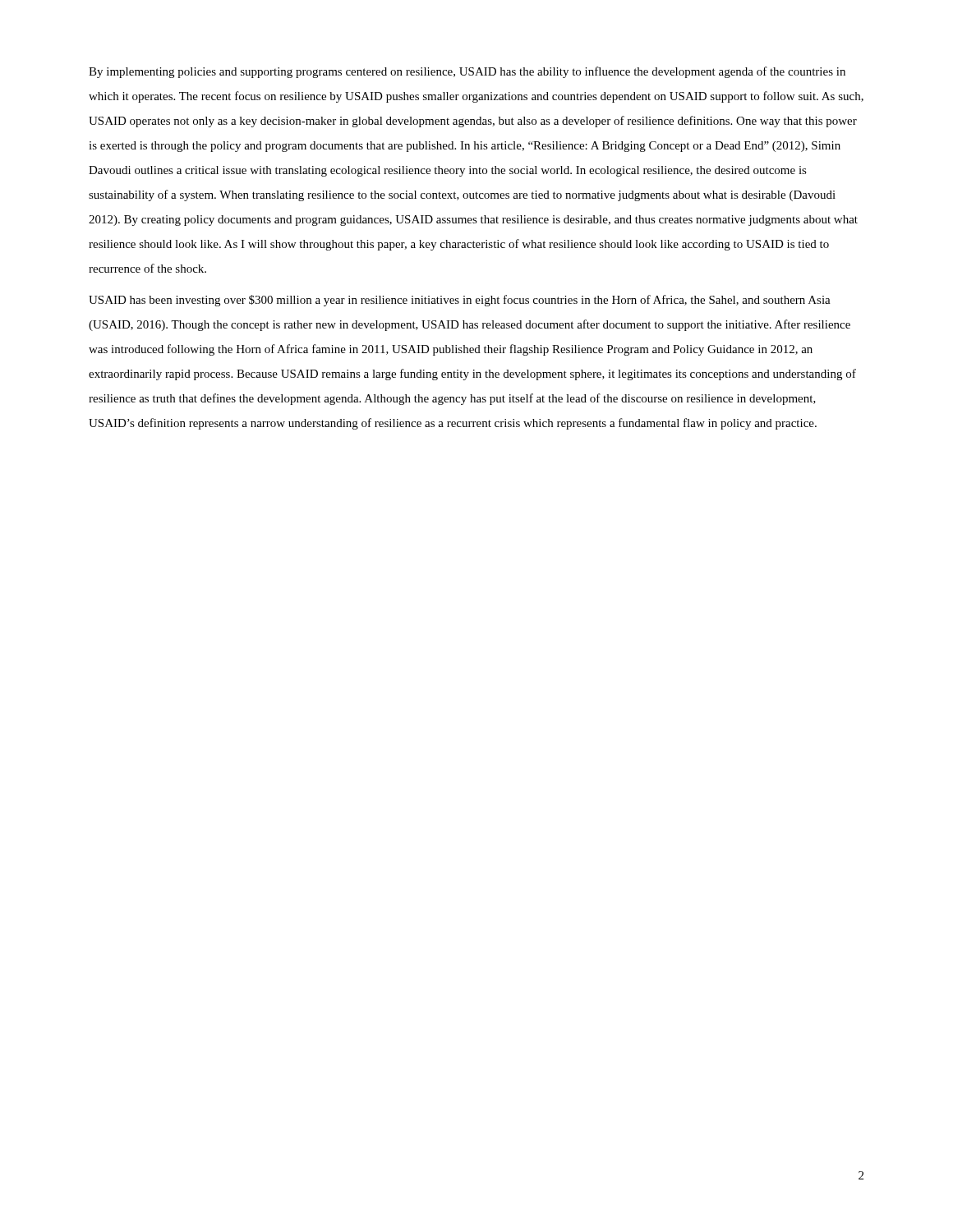Point to the element starting "USAID has been investing over $300 million a"

(476, 361)
